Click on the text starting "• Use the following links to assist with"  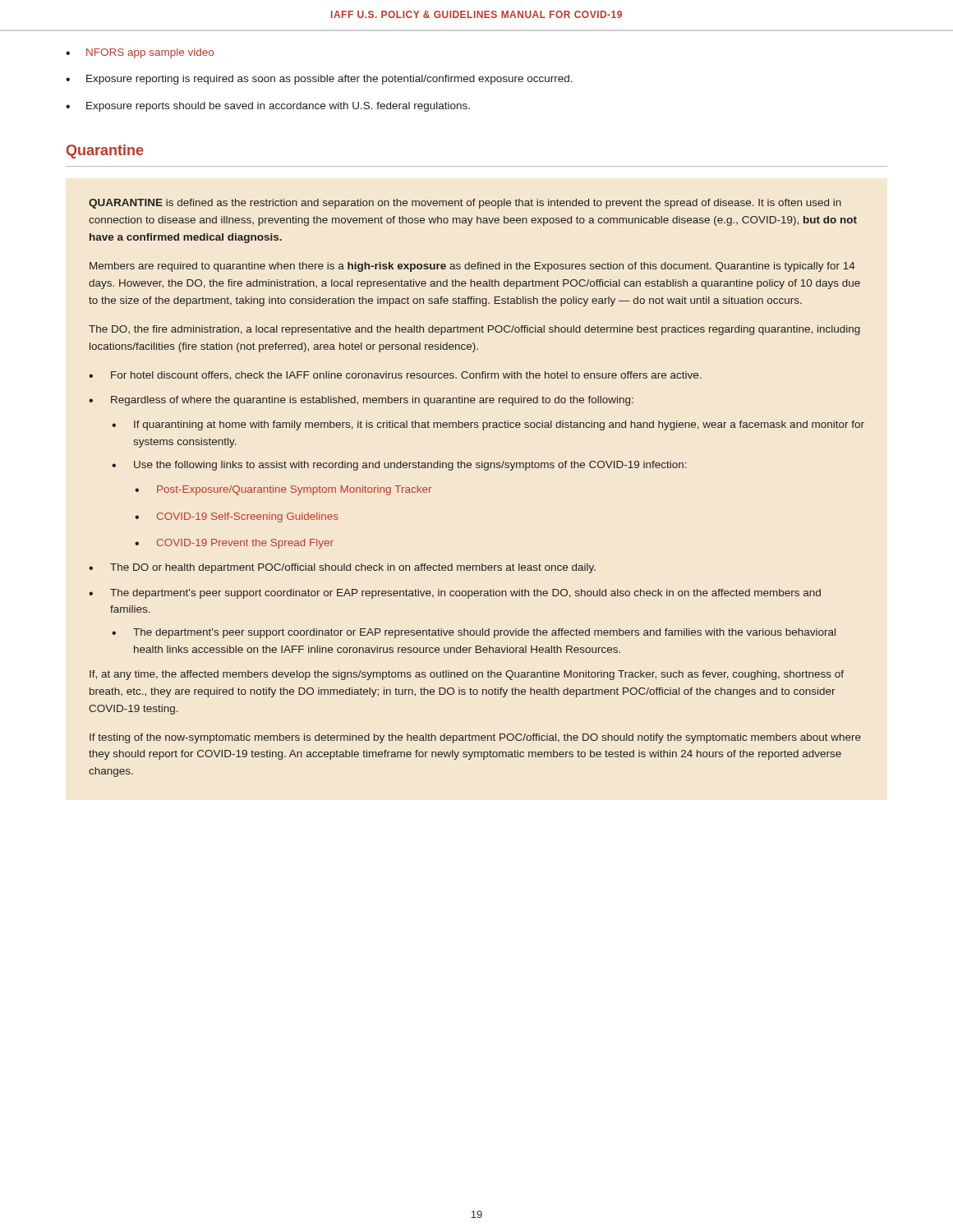click(399, 466)
